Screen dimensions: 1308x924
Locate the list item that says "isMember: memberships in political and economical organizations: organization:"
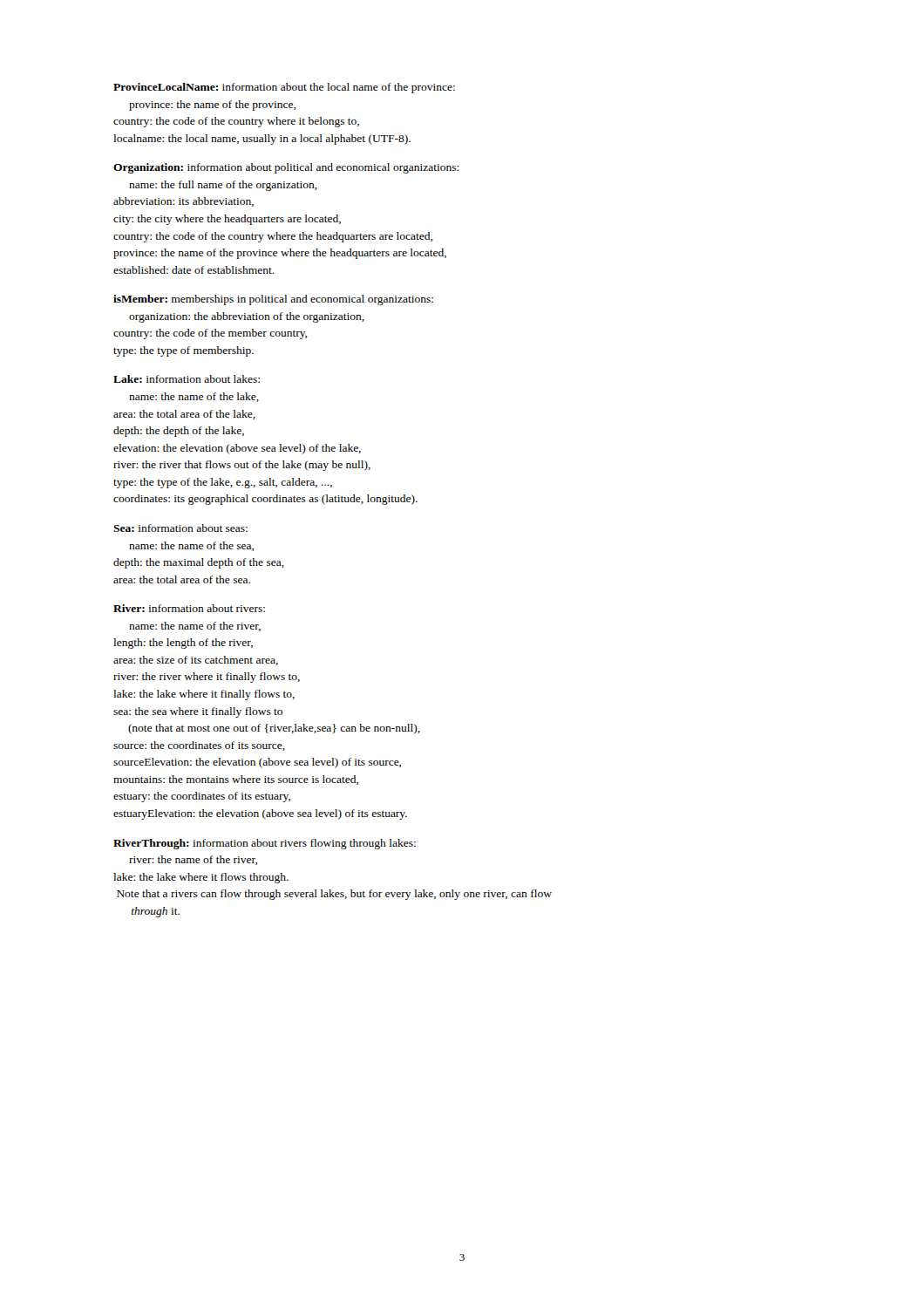[x=274, y=324]
